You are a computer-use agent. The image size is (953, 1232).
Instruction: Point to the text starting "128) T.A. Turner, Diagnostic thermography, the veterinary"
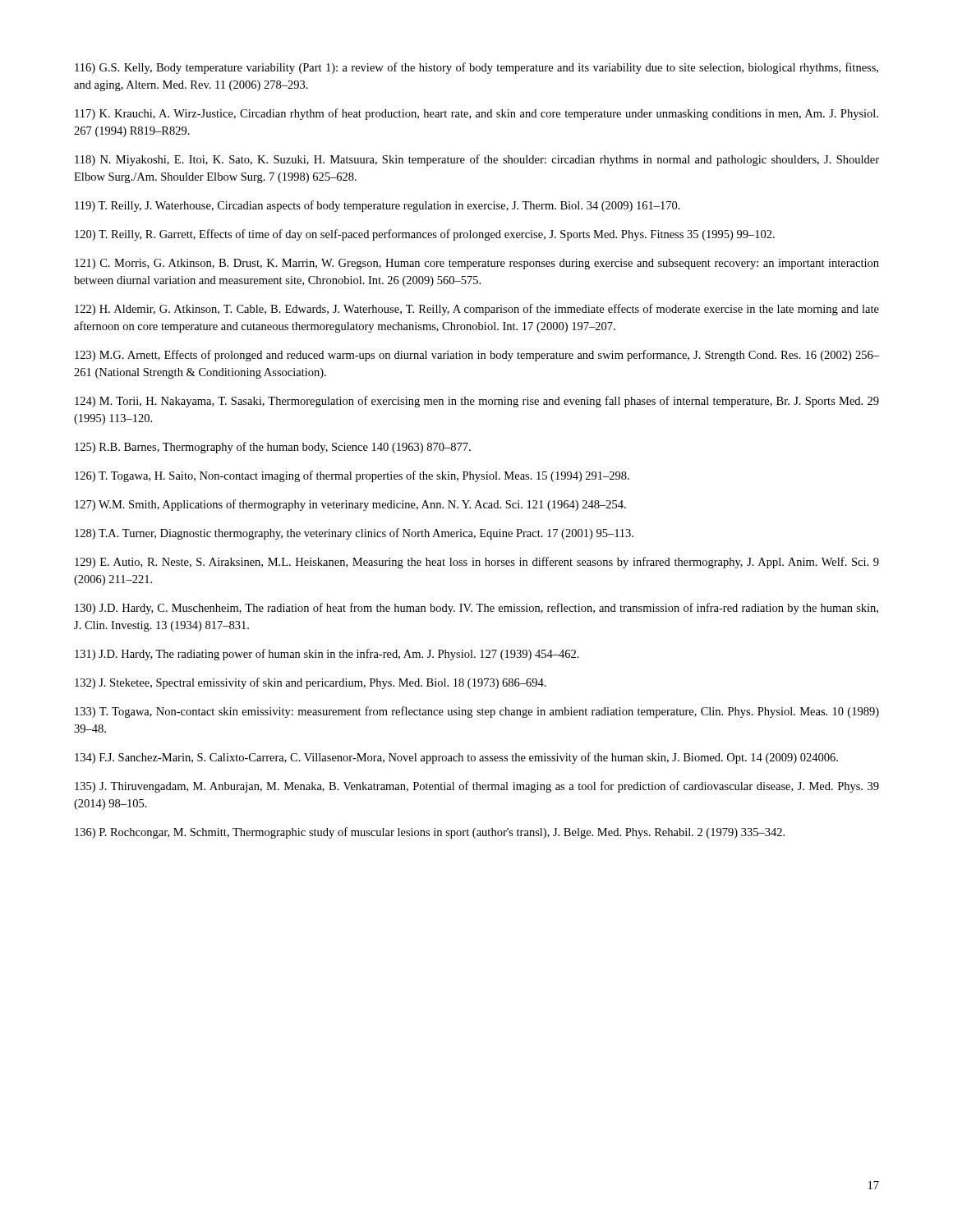(354, 533)
